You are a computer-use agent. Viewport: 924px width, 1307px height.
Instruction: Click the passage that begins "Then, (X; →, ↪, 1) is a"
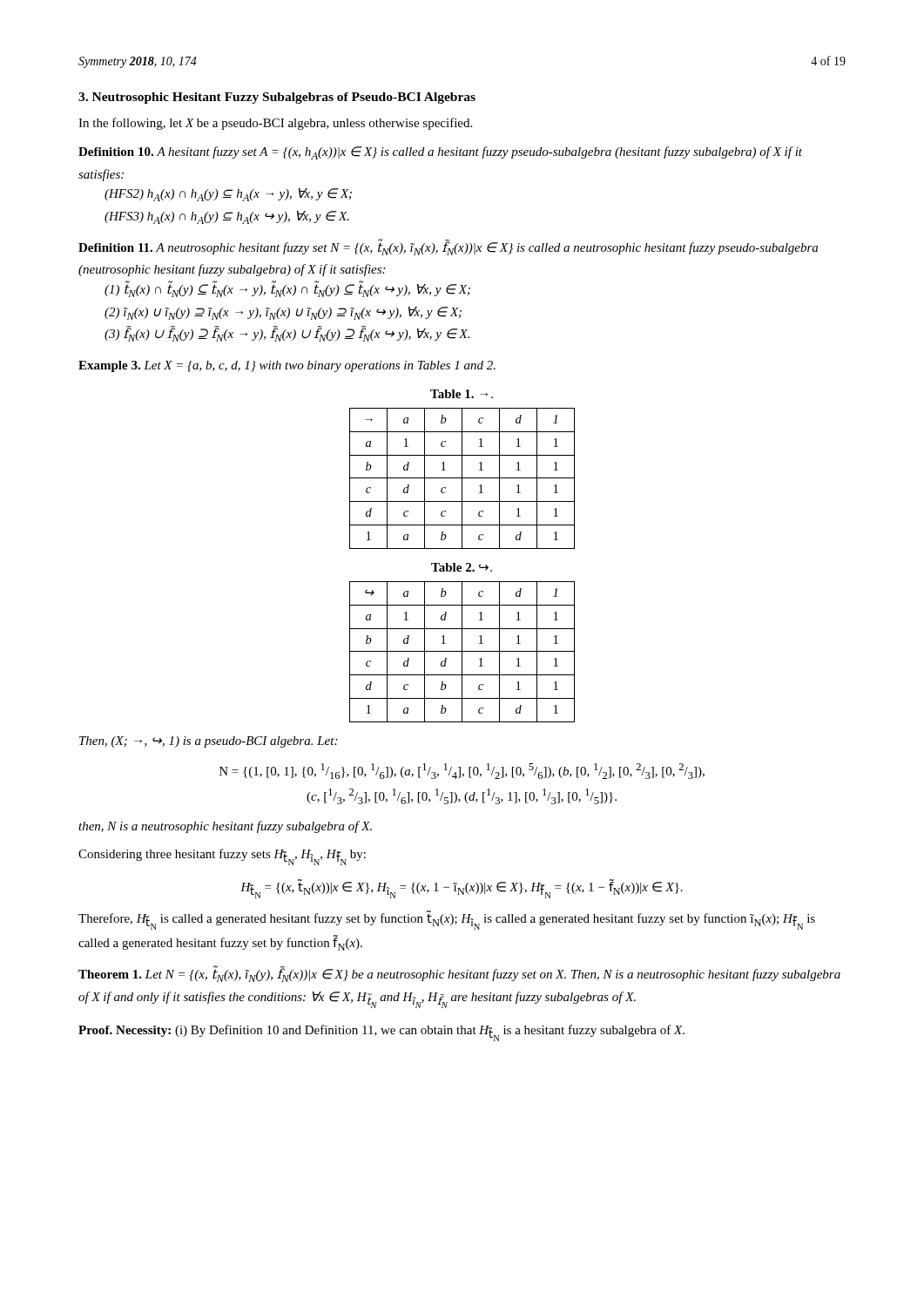point(208,740)
